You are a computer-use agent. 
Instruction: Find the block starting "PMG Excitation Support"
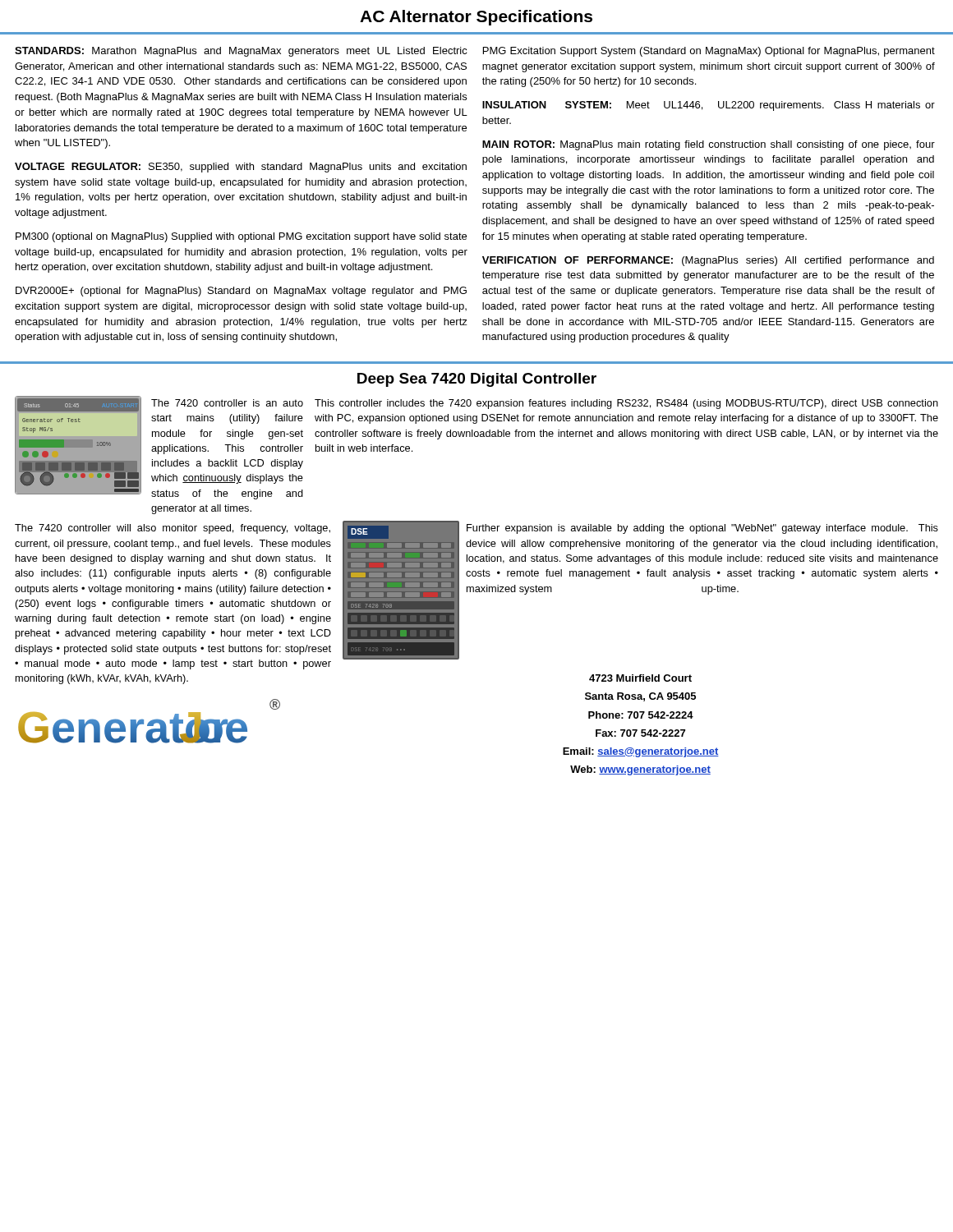(x=708, y=66)
